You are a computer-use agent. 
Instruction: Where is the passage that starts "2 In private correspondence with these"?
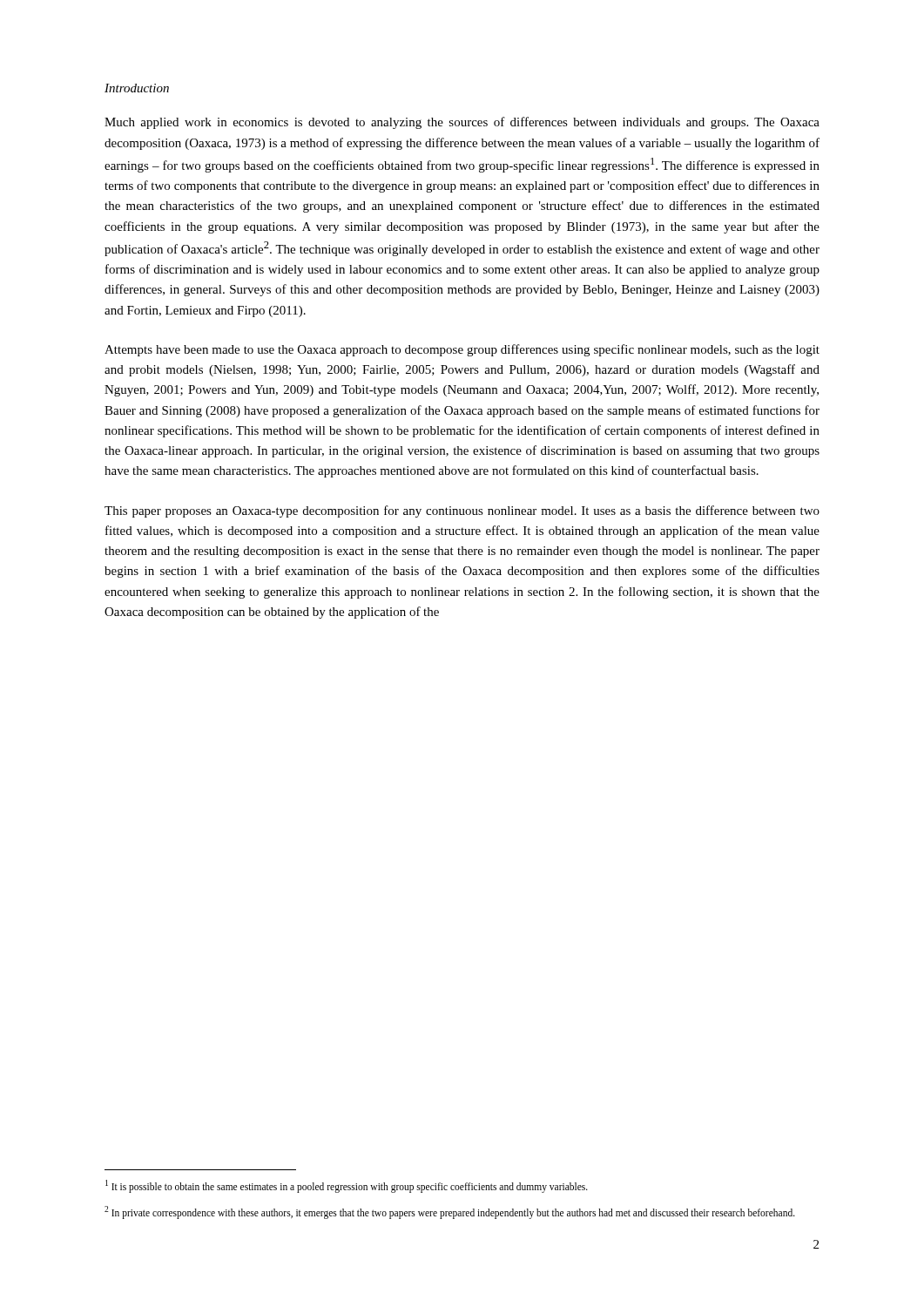pyautogui.click(x=450, y=1211)
